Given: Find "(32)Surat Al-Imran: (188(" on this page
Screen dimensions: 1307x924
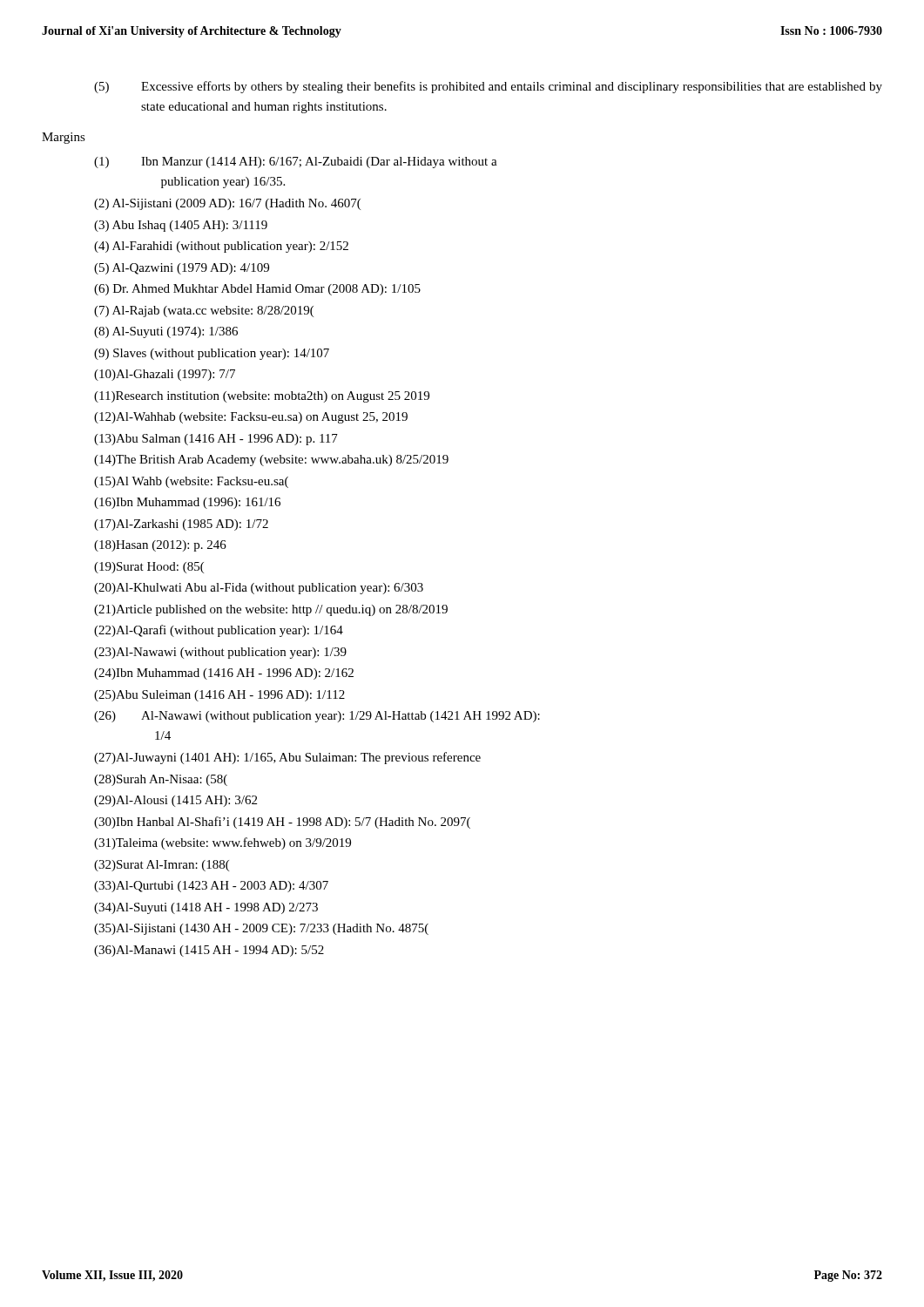Looking at the screenshot, I should tap(162, 864).
